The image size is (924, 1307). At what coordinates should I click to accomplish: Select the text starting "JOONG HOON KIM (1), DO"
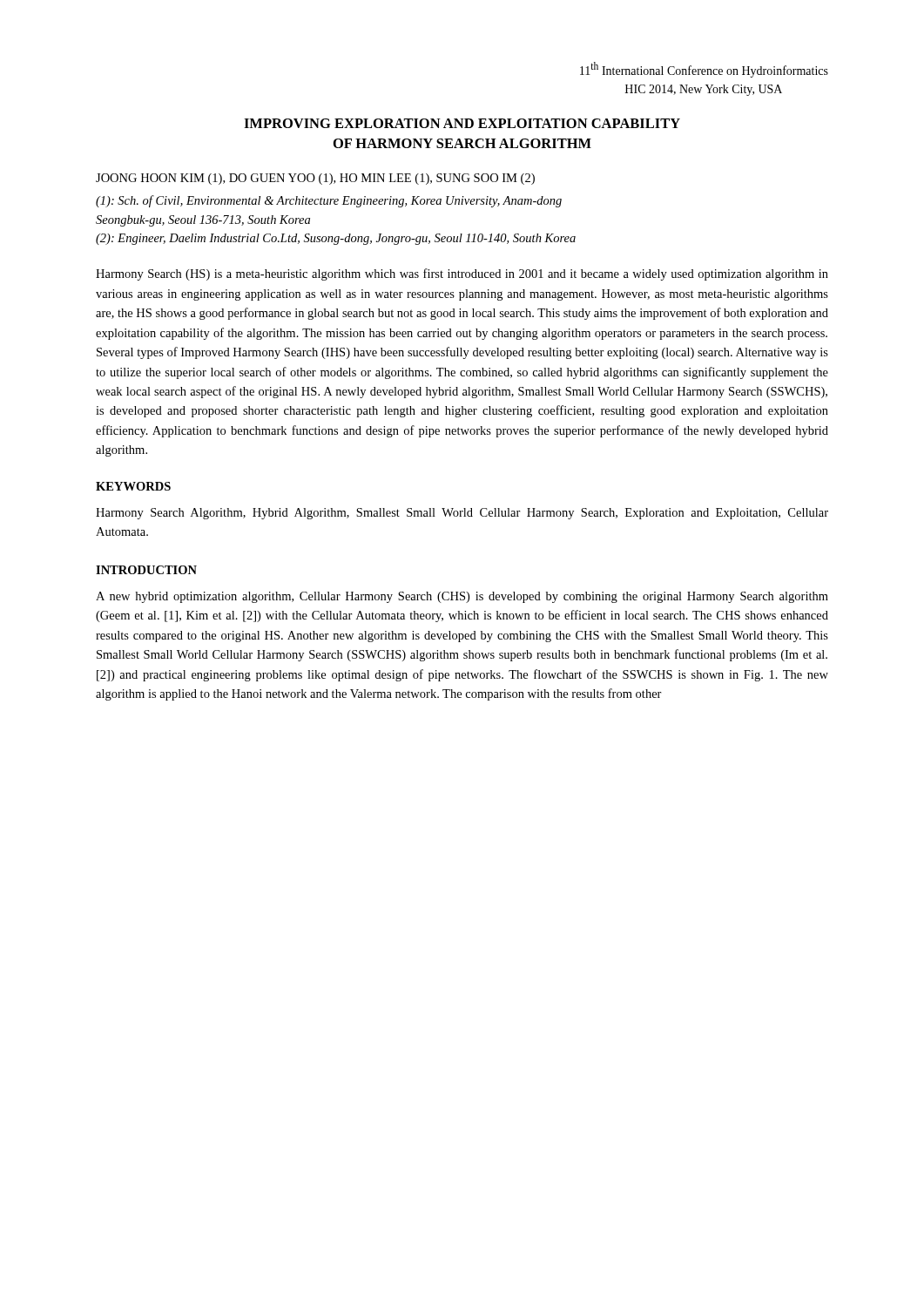tap(315, 178)
